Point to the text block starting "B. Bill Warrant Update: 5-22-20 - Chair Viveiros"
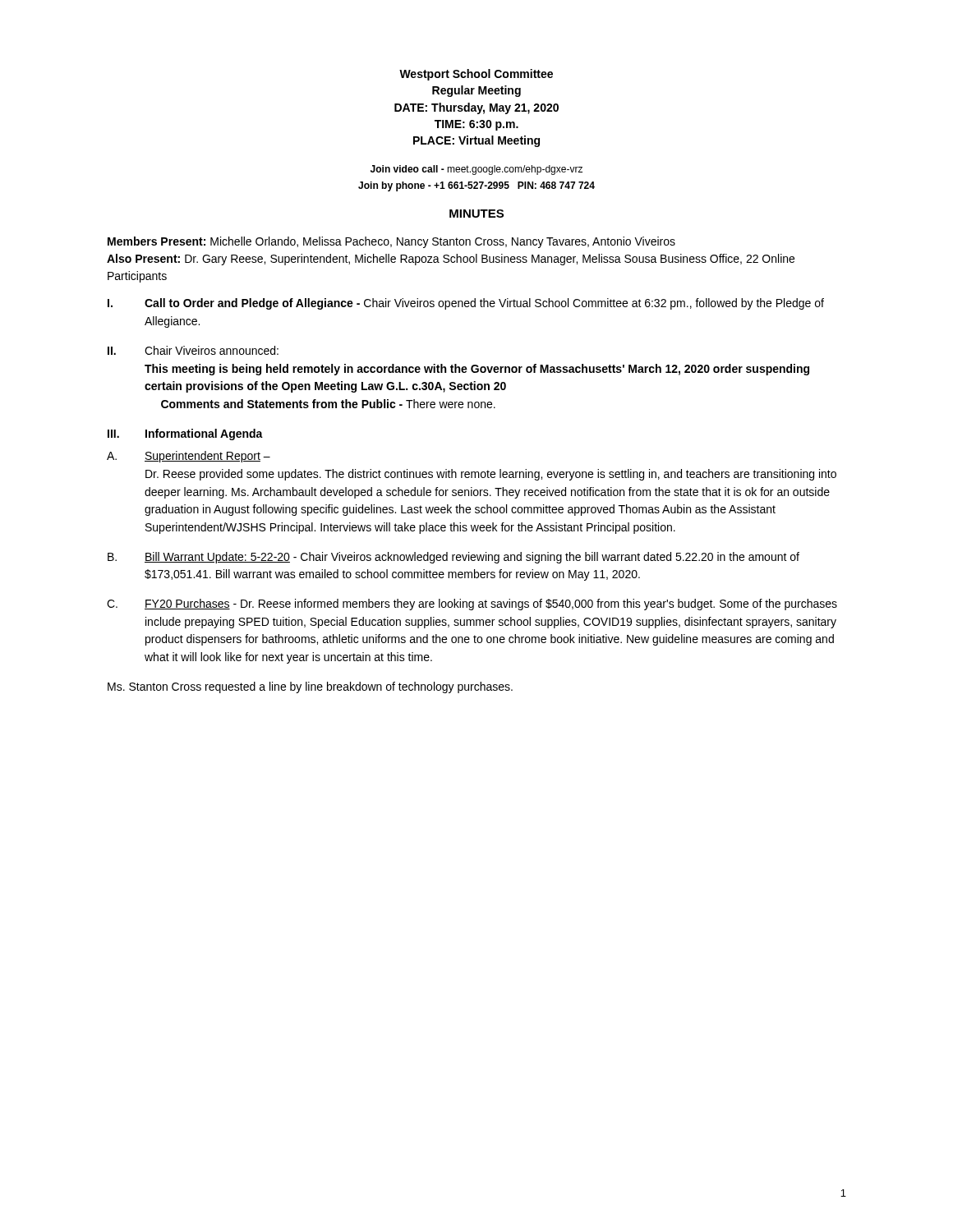This screenshot has width=953, height=1232. click(476, 566)
